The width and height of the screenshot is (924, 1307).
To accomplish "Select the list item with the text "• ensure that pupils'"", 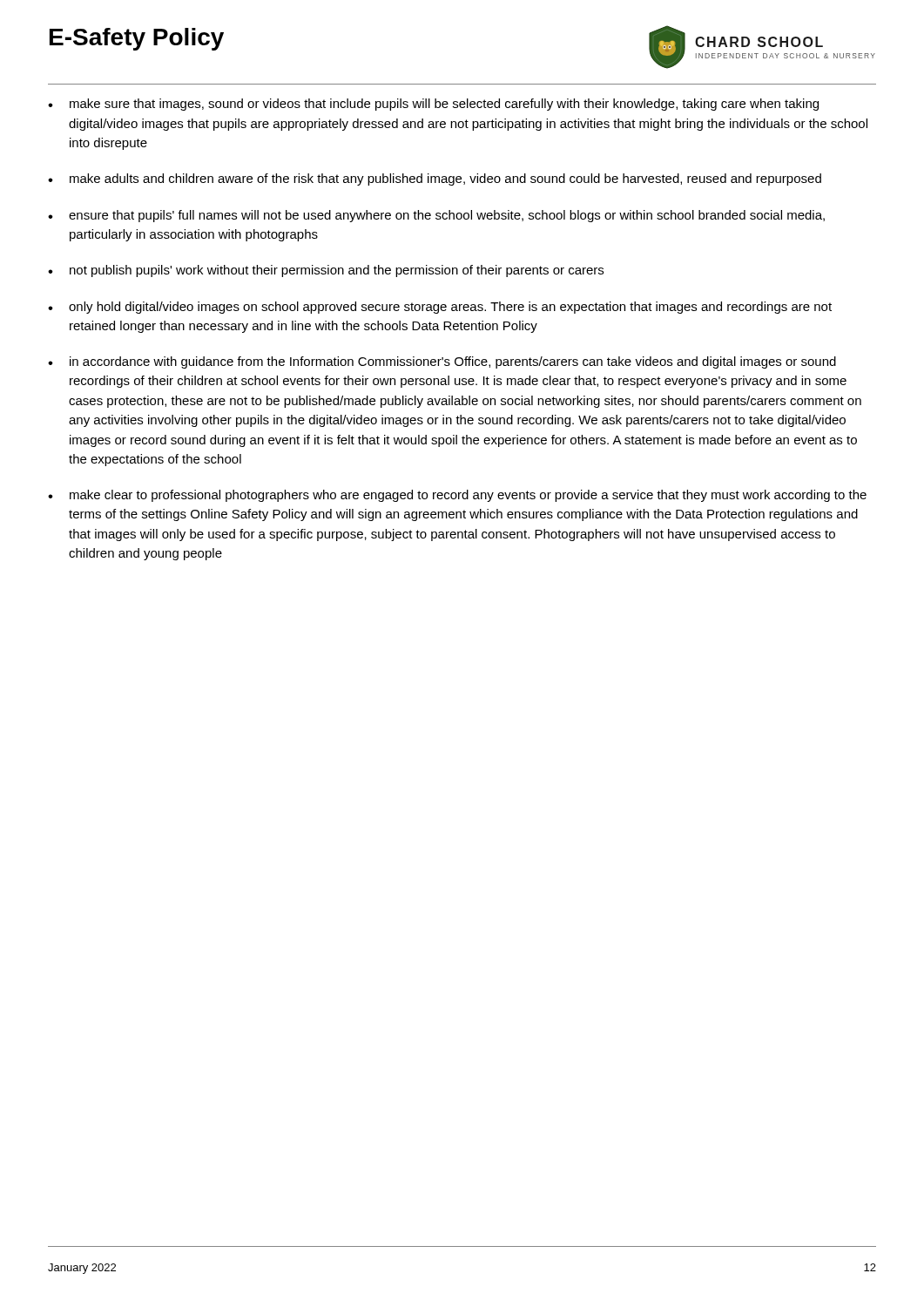I will coord(462,225).
